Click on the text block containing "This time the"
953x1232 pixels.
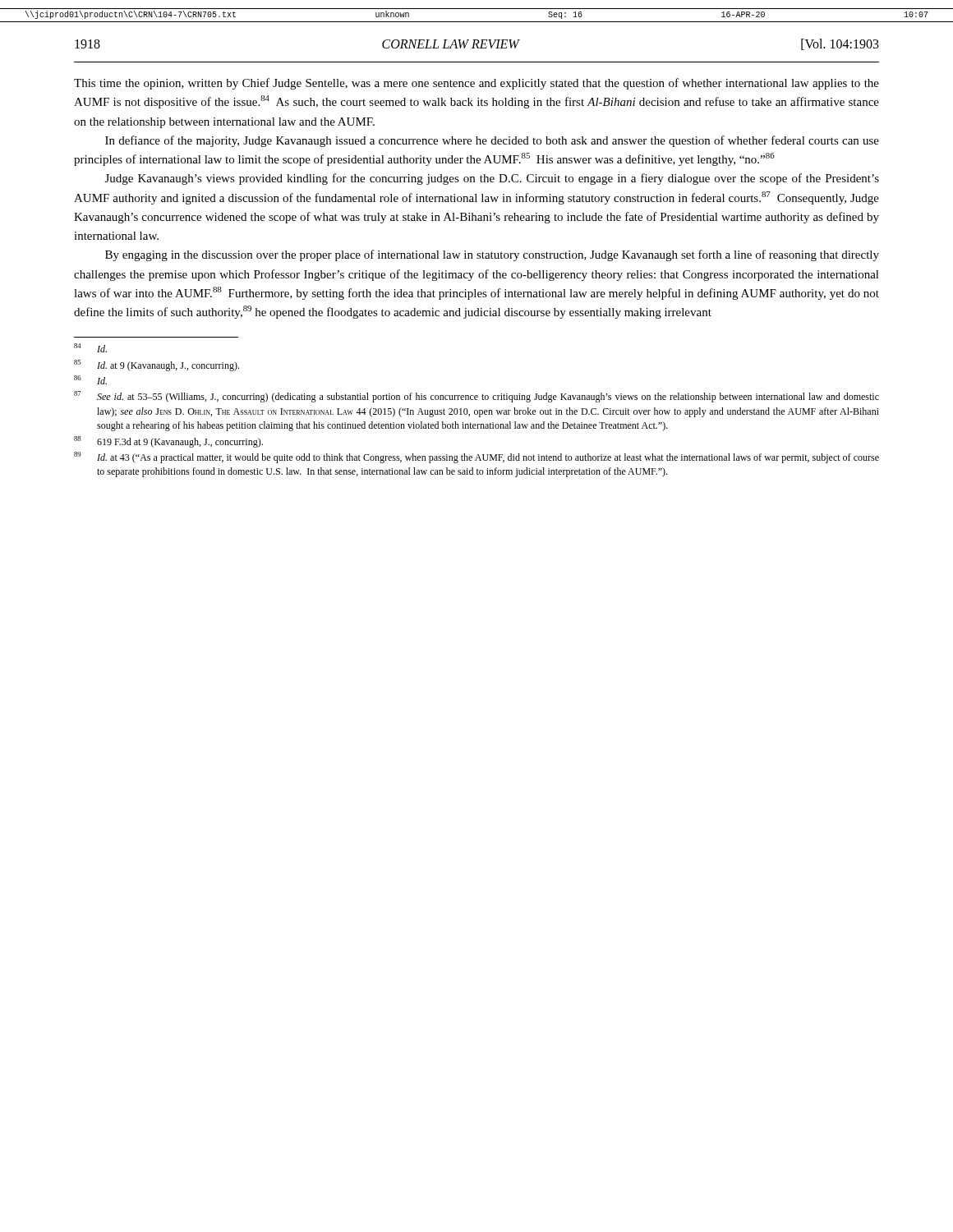(x=476, y=103)
